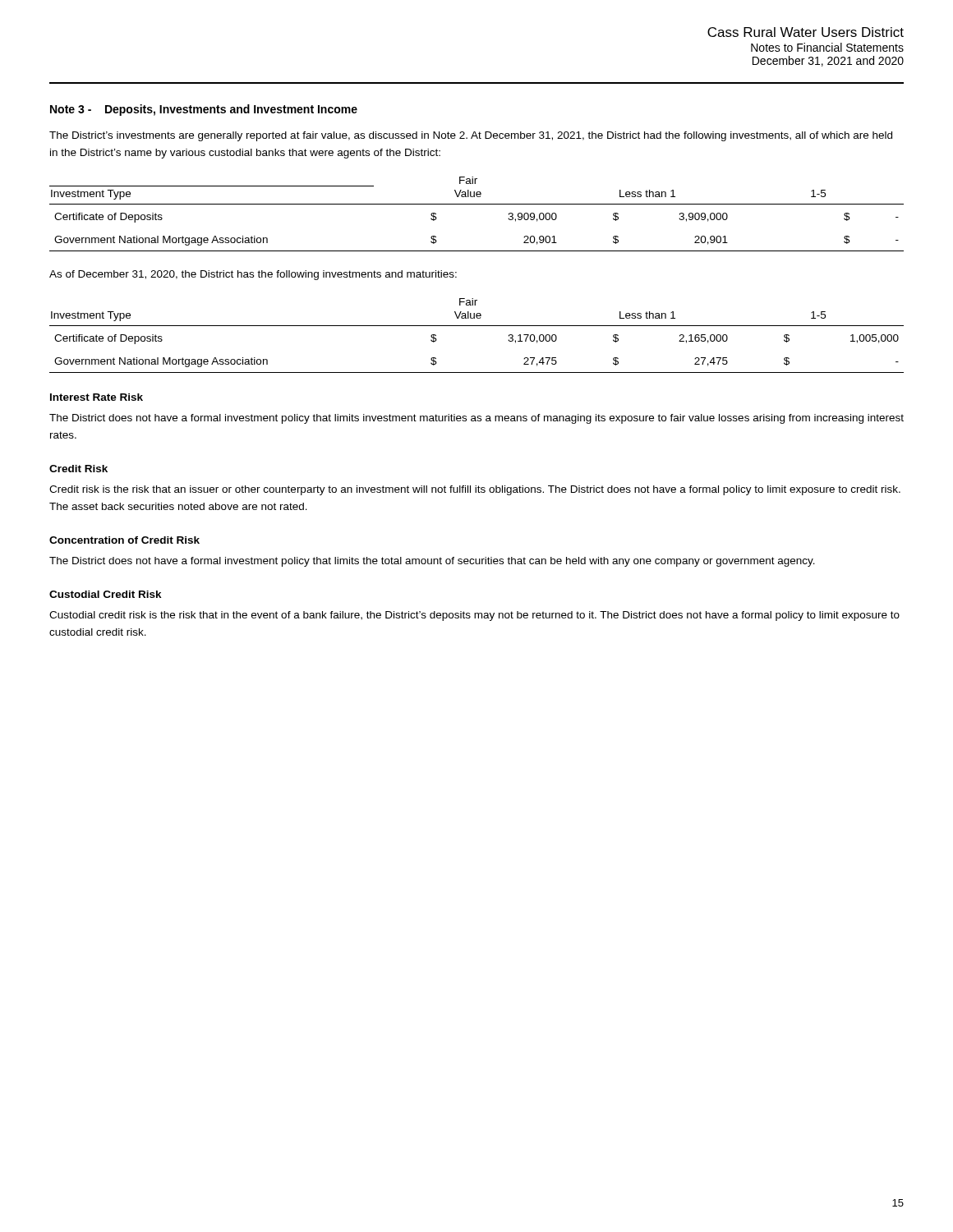Select the text starting "The District’s investments are"
The width and height of the screenshot is (953, 1232).
(x=471, y=144)
